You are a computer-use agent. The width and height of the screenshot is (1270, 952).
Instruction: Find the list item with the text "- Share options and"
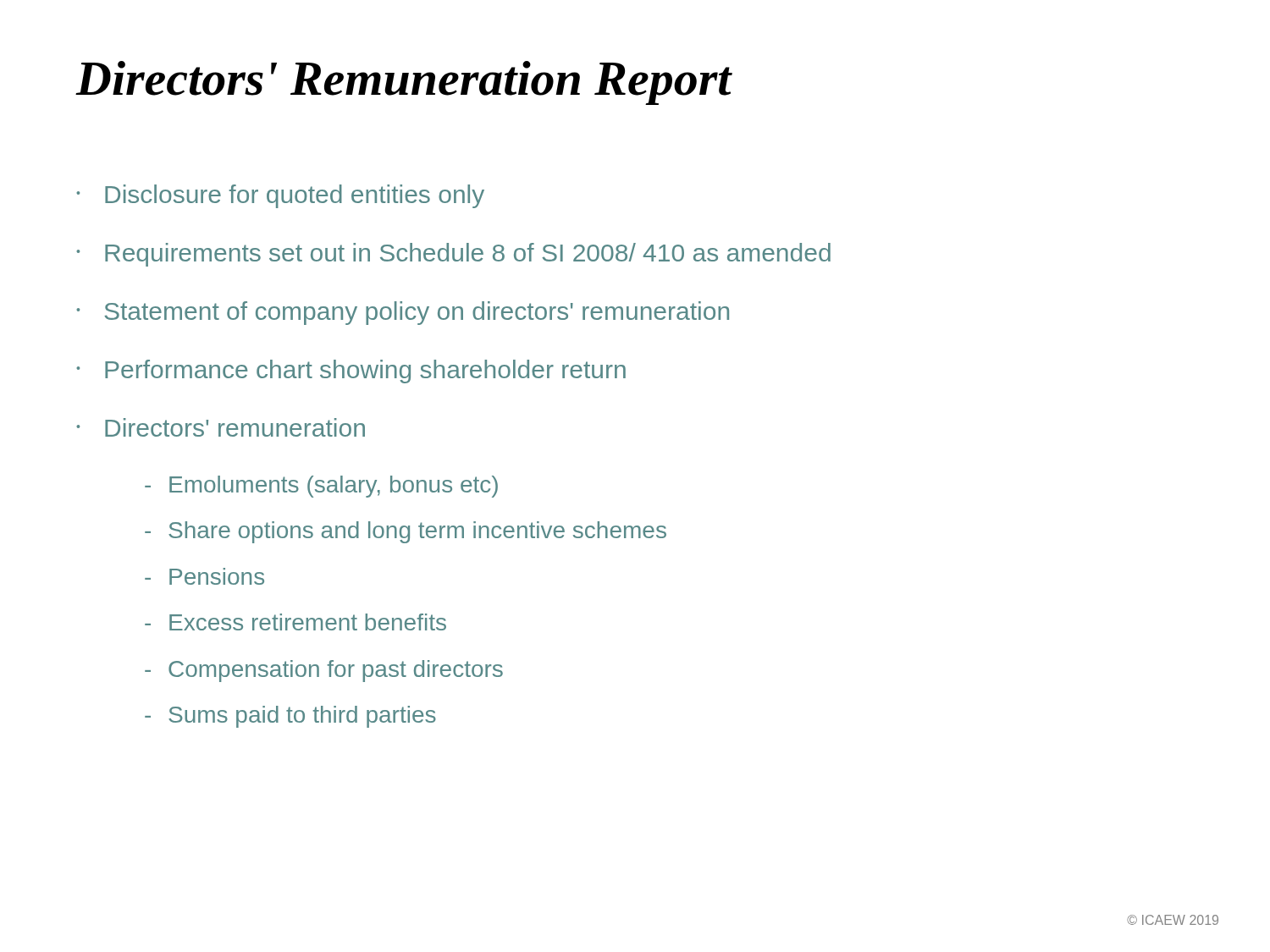click(406, 531)
